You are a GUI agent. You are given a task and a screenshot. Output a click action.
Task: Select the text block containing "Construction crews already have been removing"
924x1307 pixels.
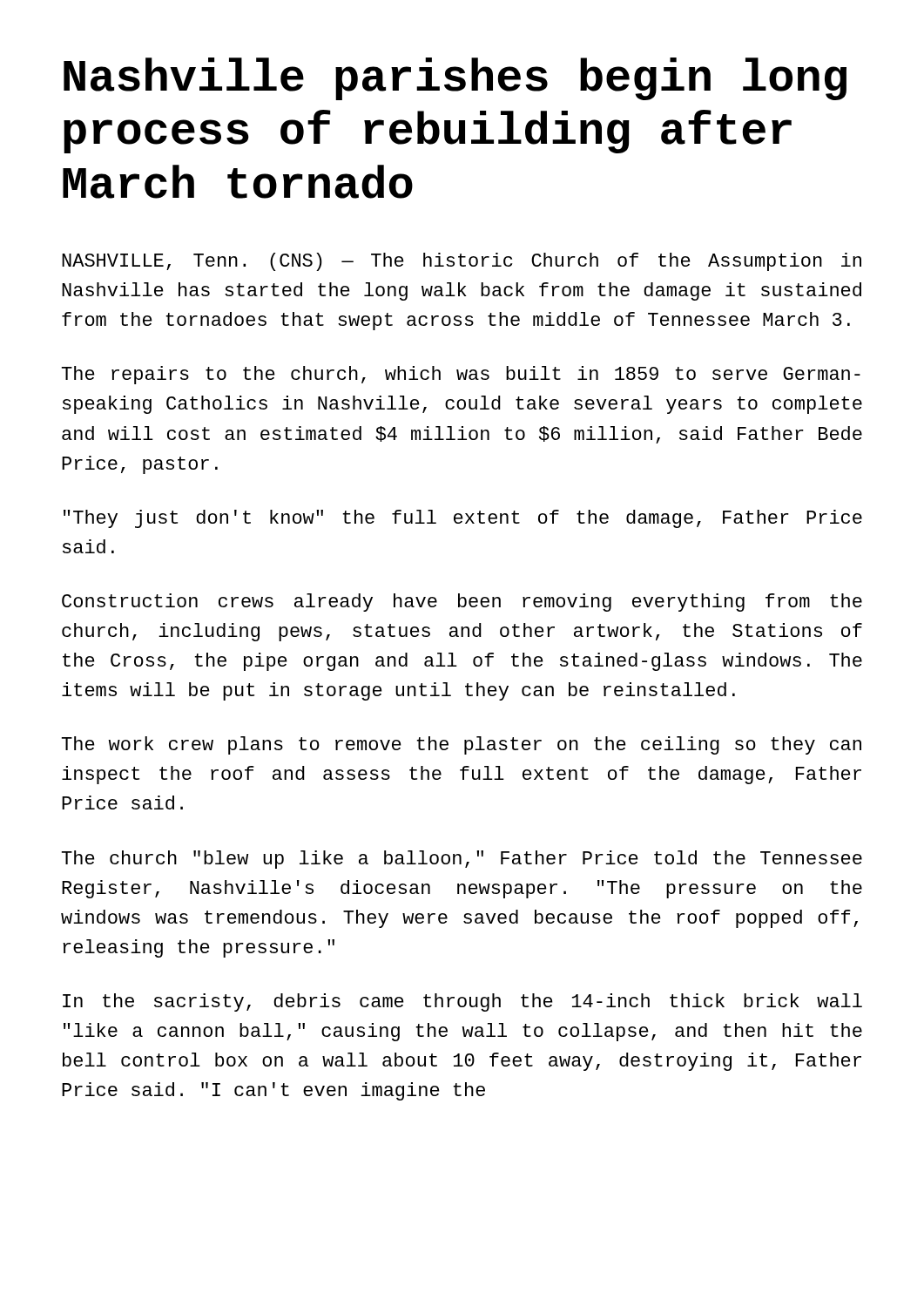pos(462,647)
